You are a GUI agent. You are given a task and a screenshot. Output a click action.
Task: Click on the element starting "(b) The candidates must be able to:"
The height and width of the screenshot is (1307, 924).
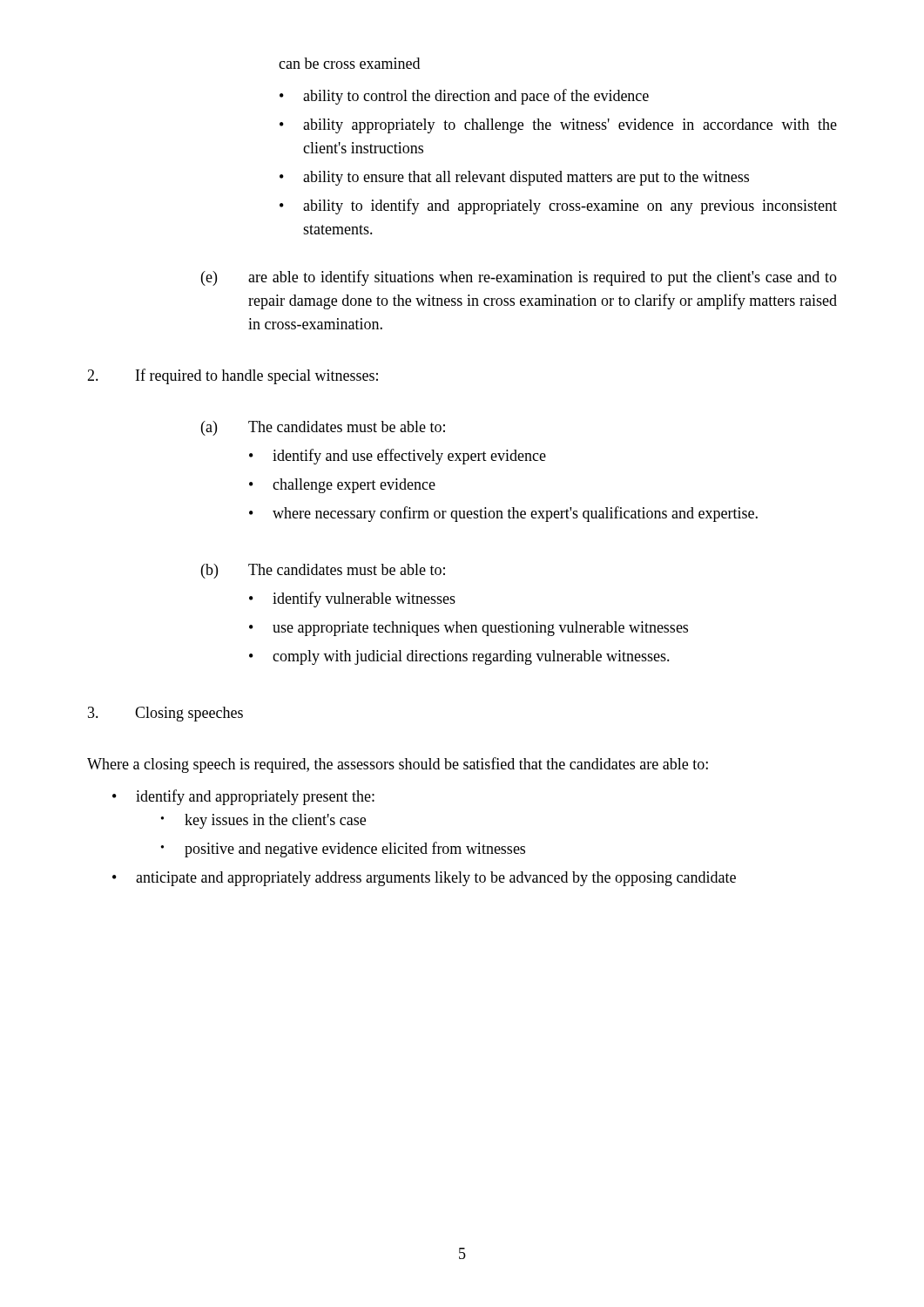[x=519, y=616]
